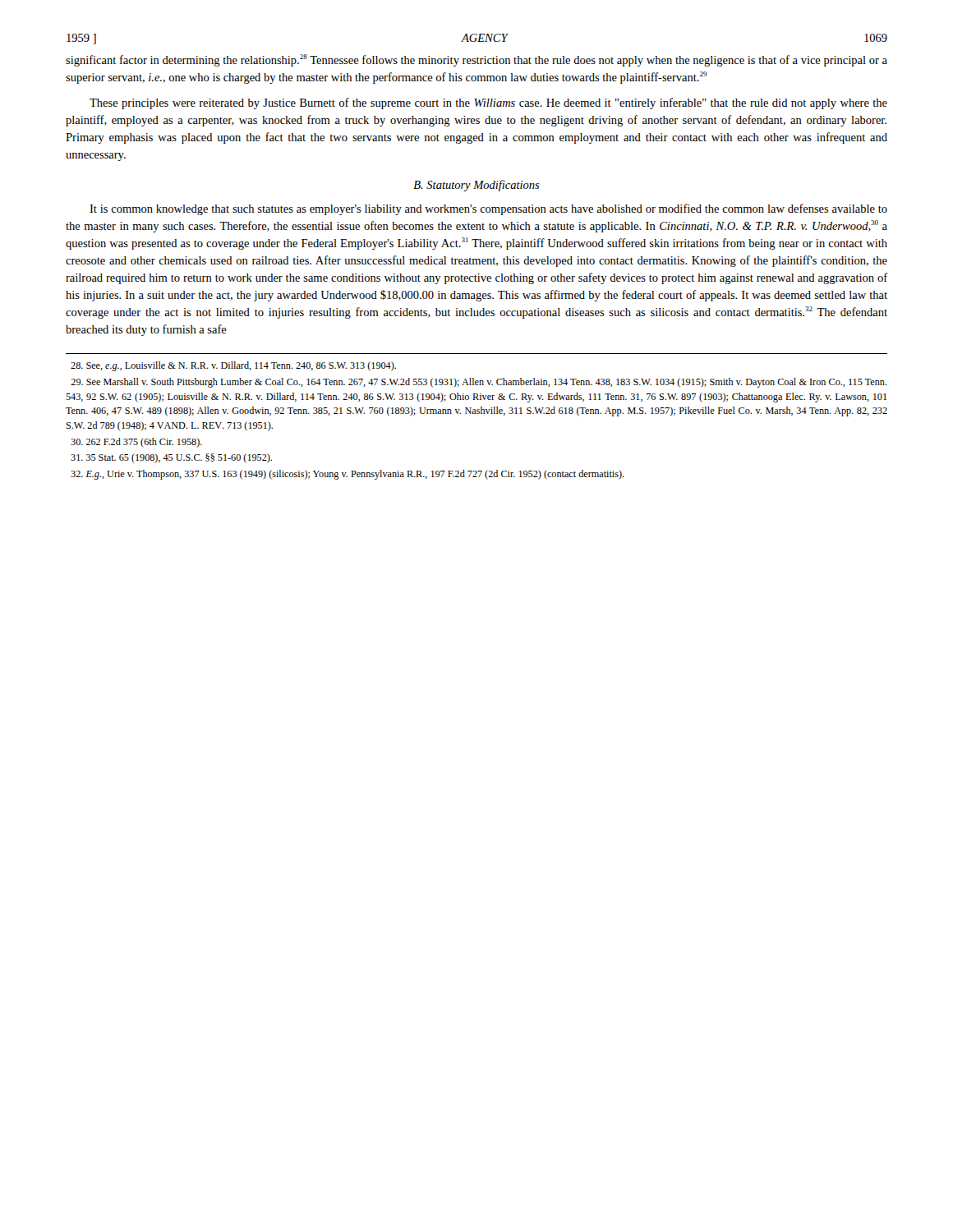
Task: Point to the text block starting "E.g., Urie v. Thompson,"
Action: 476,475
